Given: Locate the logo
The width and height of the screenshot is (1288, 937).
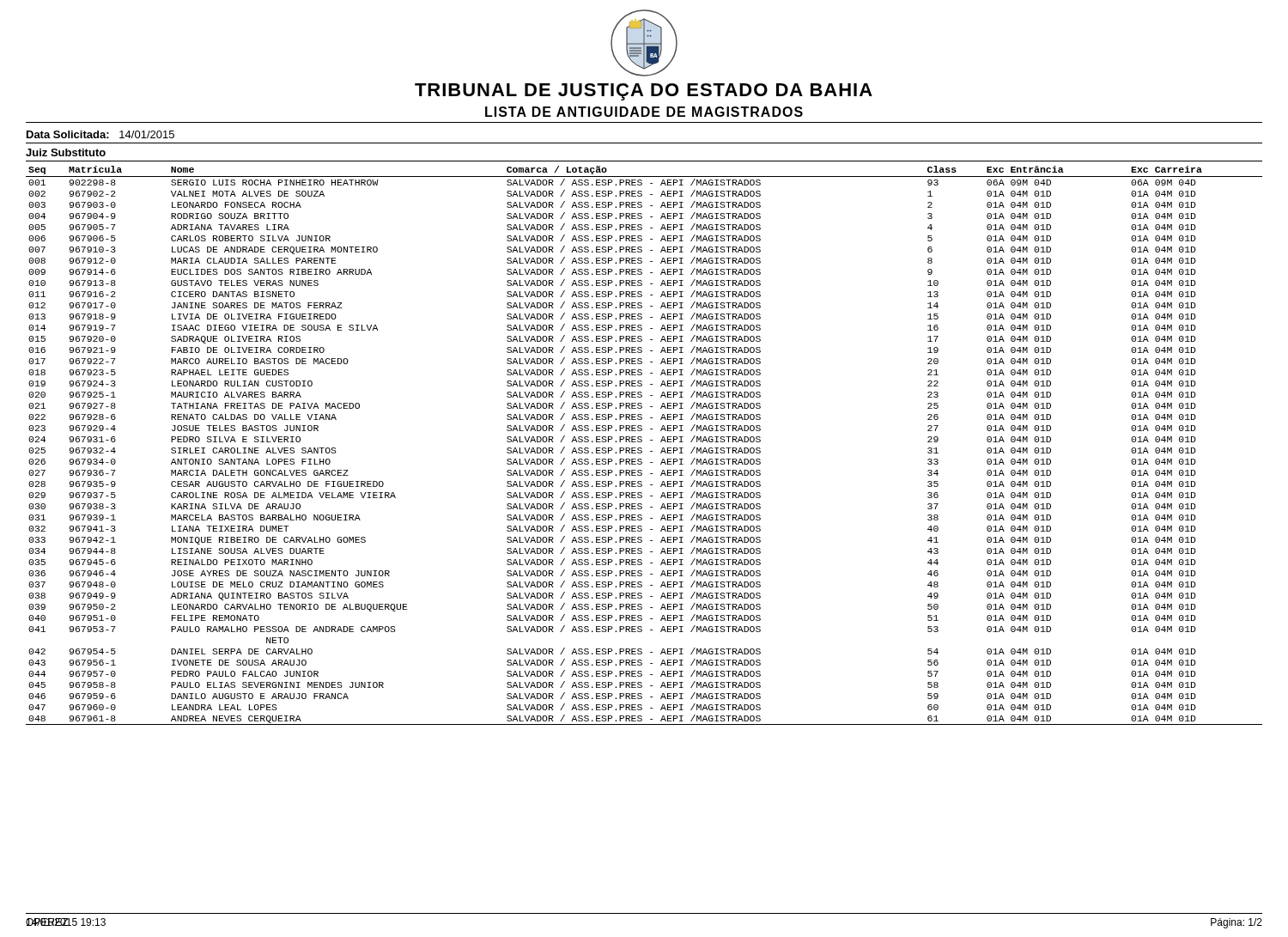Looking at the screenshot, I should point(644,43).
